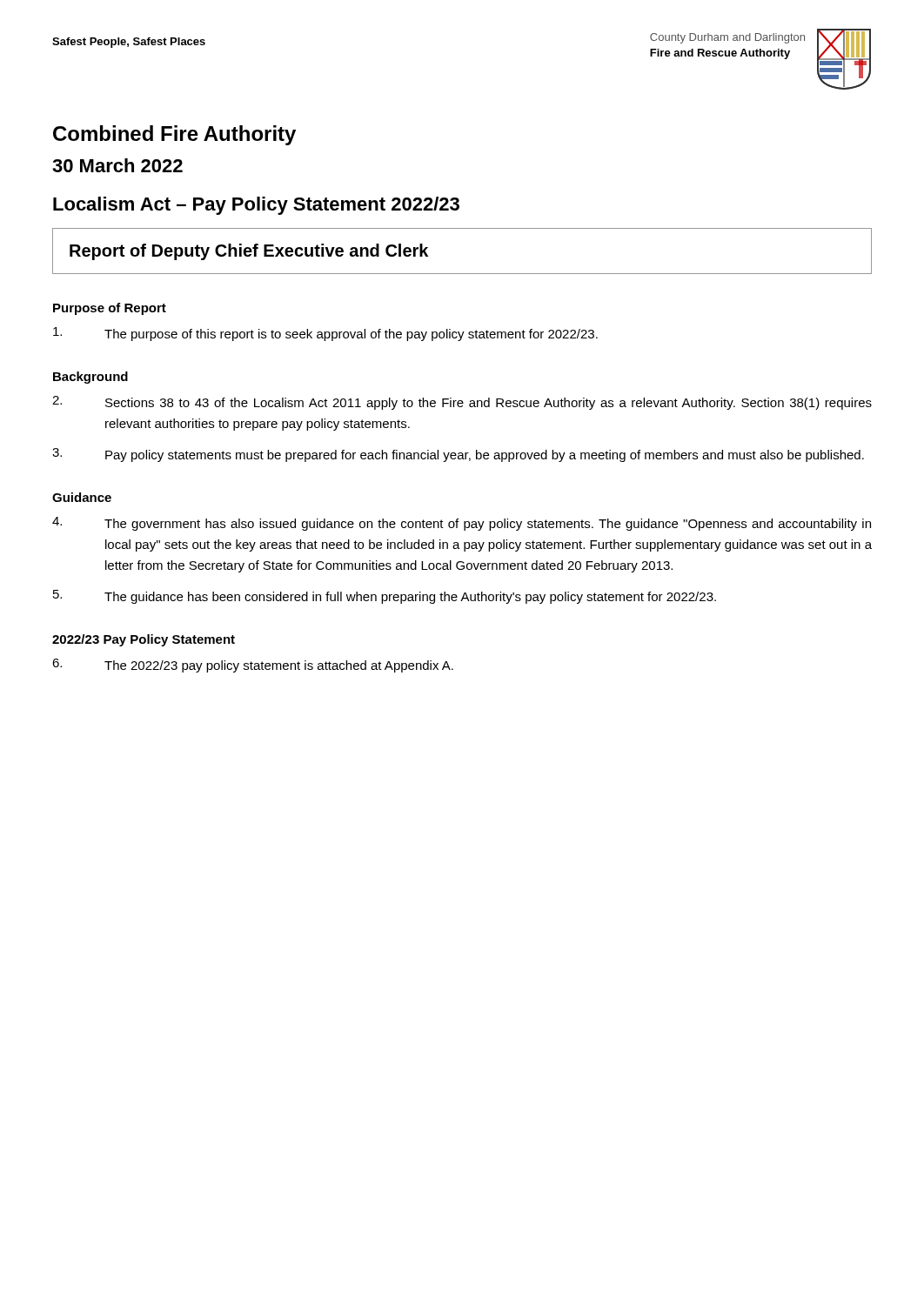924x1305 pixels.
Task: Navigate to the text block starting "Report of Deputy Chief Executive and"
Action: coord(249,251)
